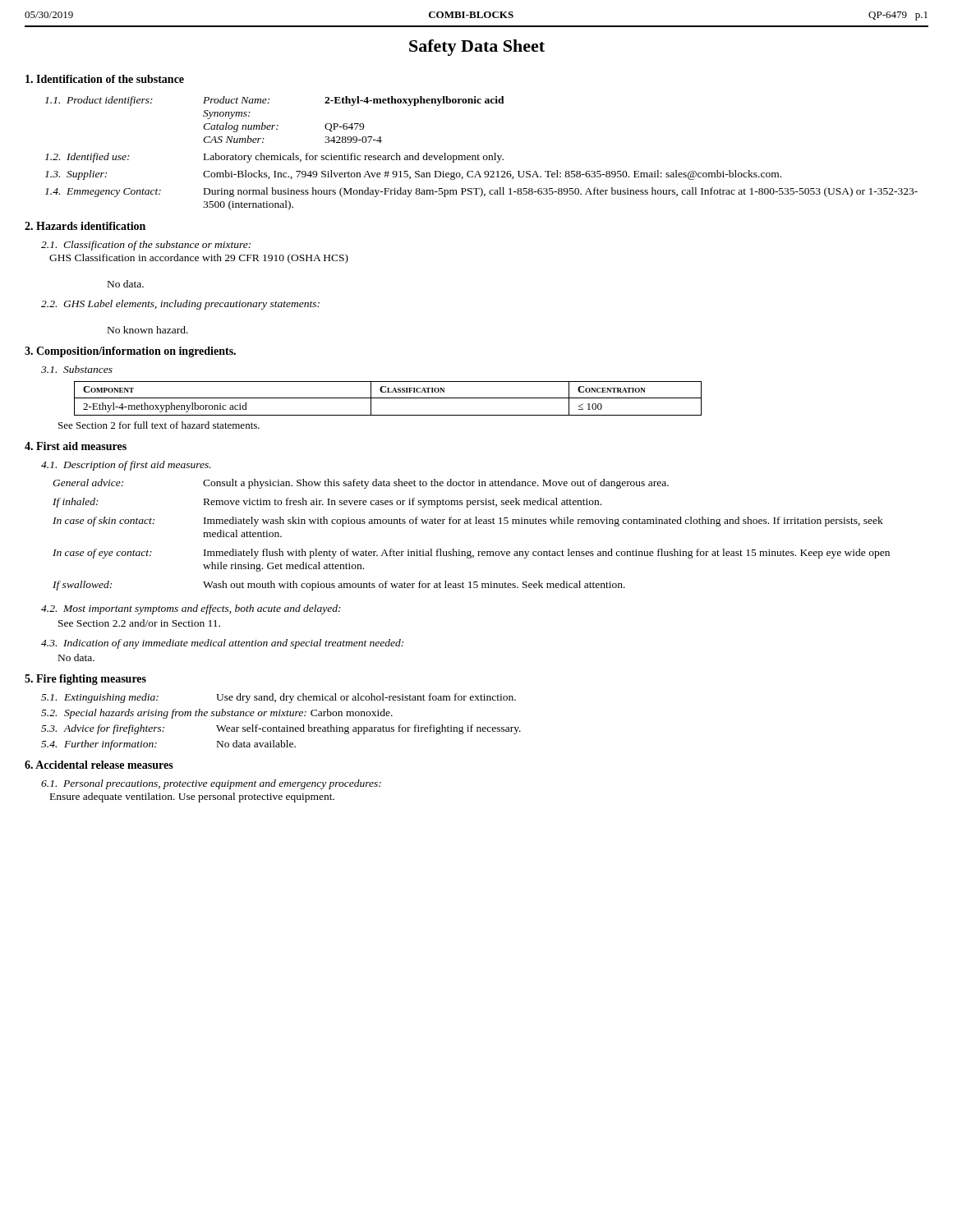Viewport: 953px width, 1232px height.
Task: Select the title
Action: click(x=476, y=46)
